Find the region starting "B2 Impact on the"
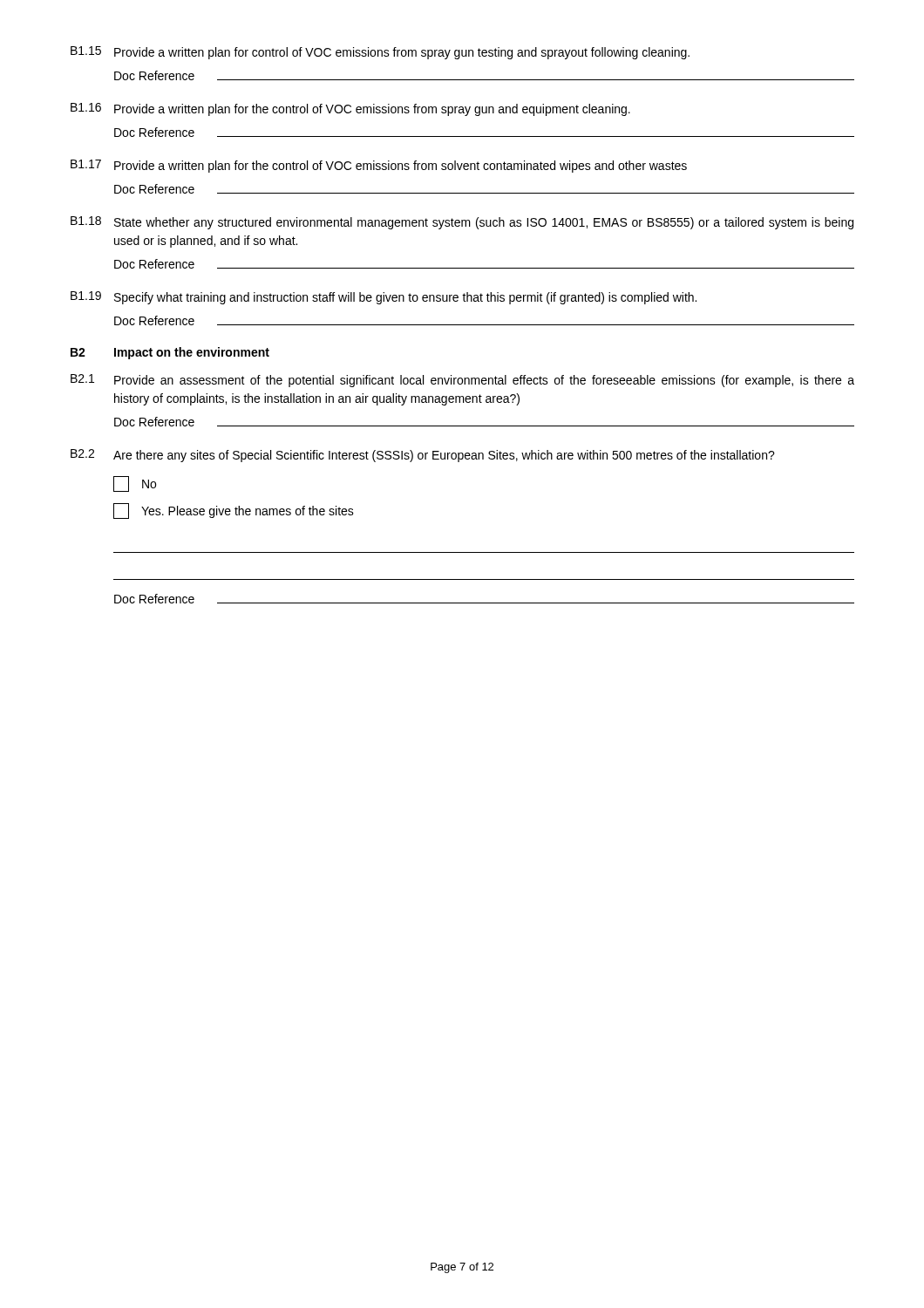924x1308 pixels. 170,352
